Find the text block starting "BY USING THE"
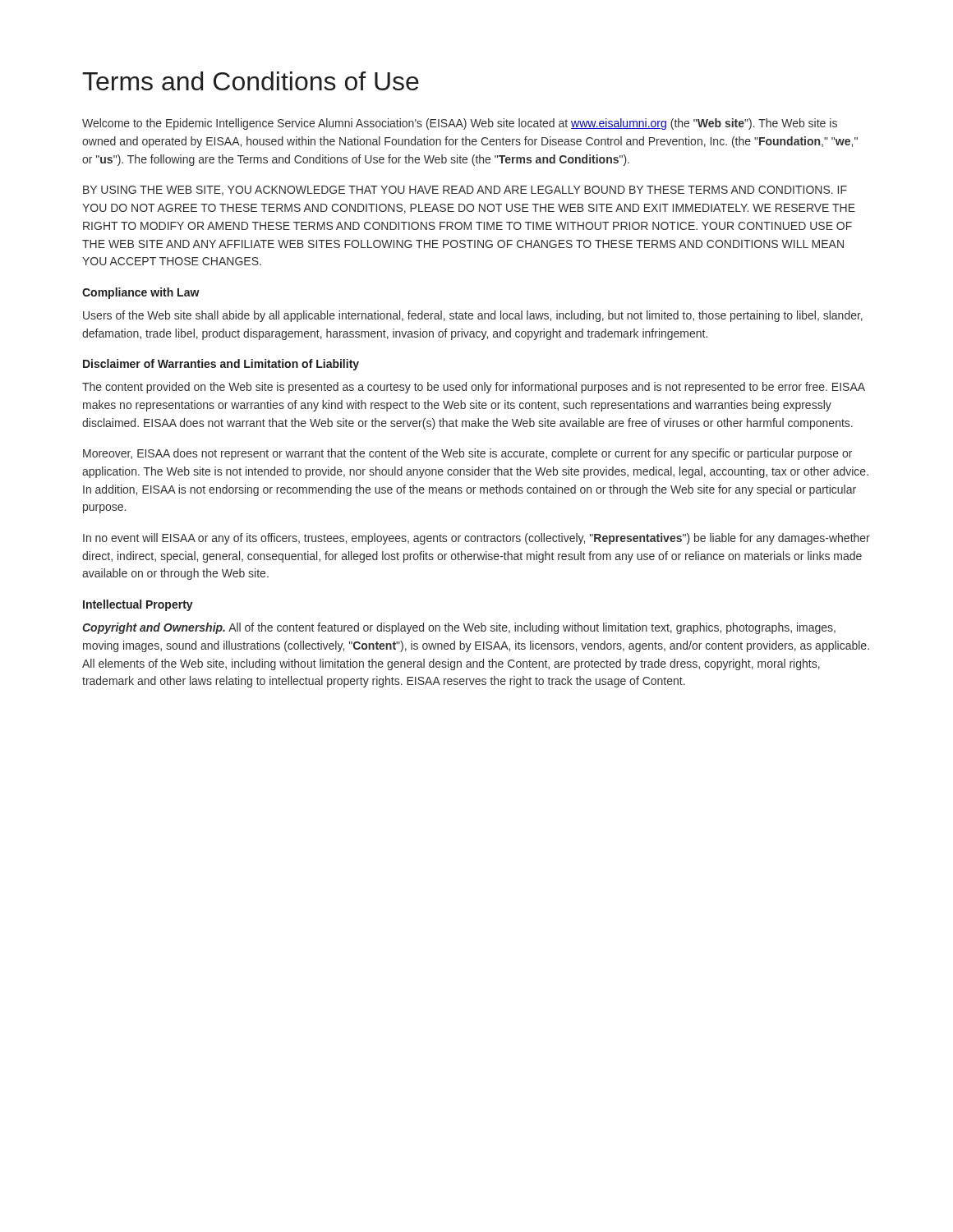This screenshot has width=953, height=1232. 469,226
